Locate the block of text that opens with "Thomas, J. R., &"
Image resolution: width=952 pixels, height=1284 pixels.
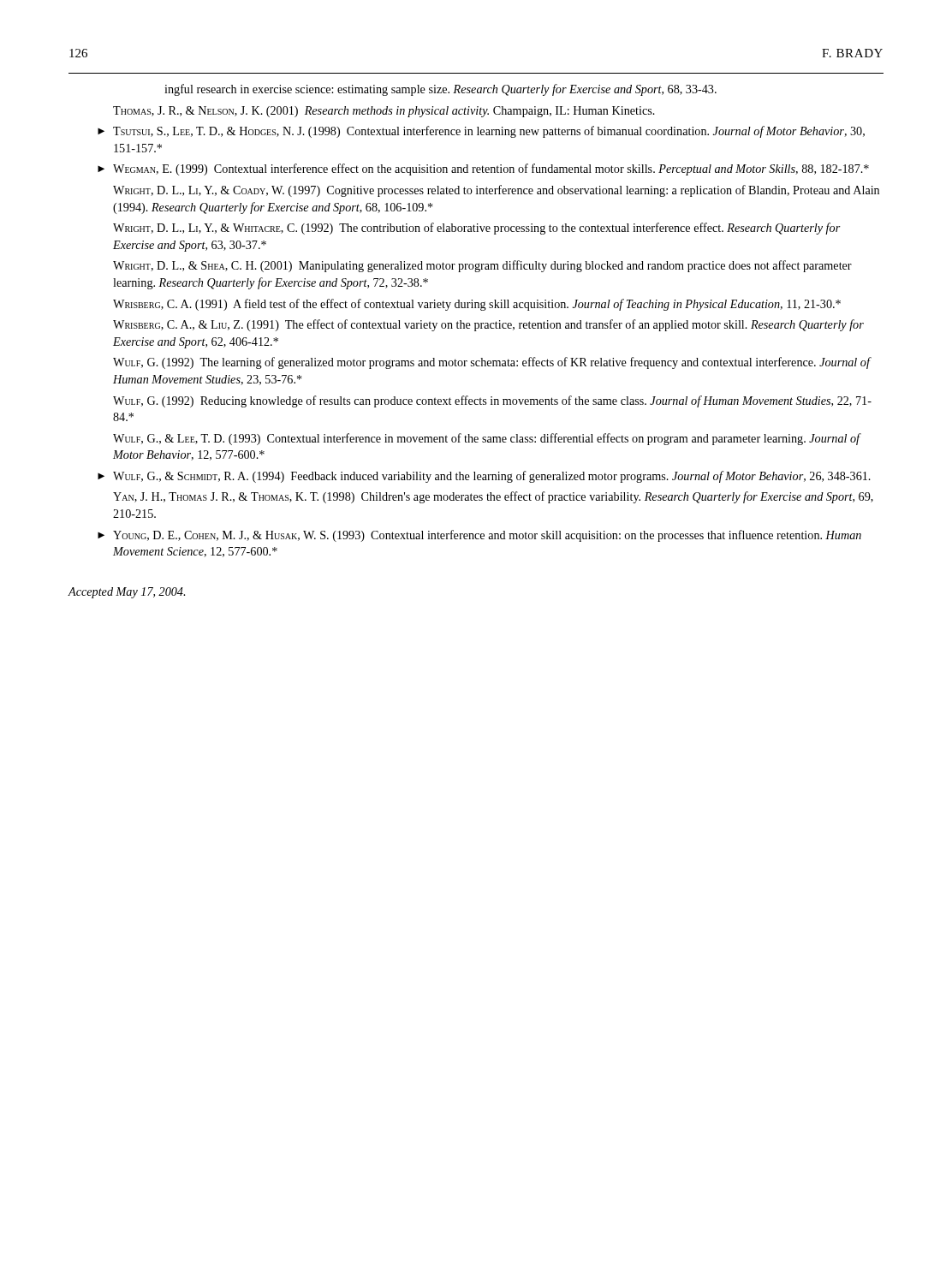384,110
